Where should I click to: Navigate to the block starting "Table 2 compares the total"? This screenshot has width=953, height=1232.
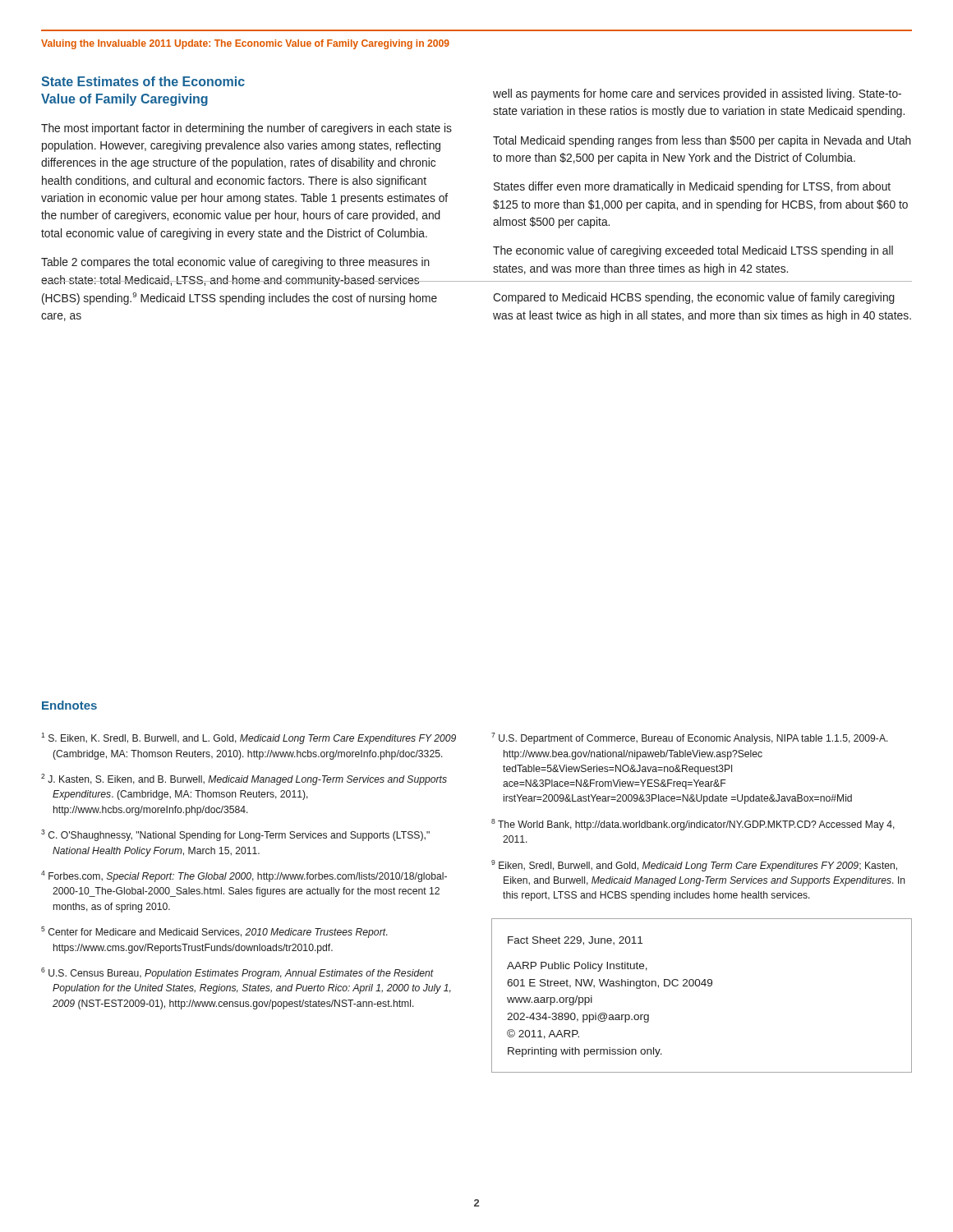click(x=246, y=289)
